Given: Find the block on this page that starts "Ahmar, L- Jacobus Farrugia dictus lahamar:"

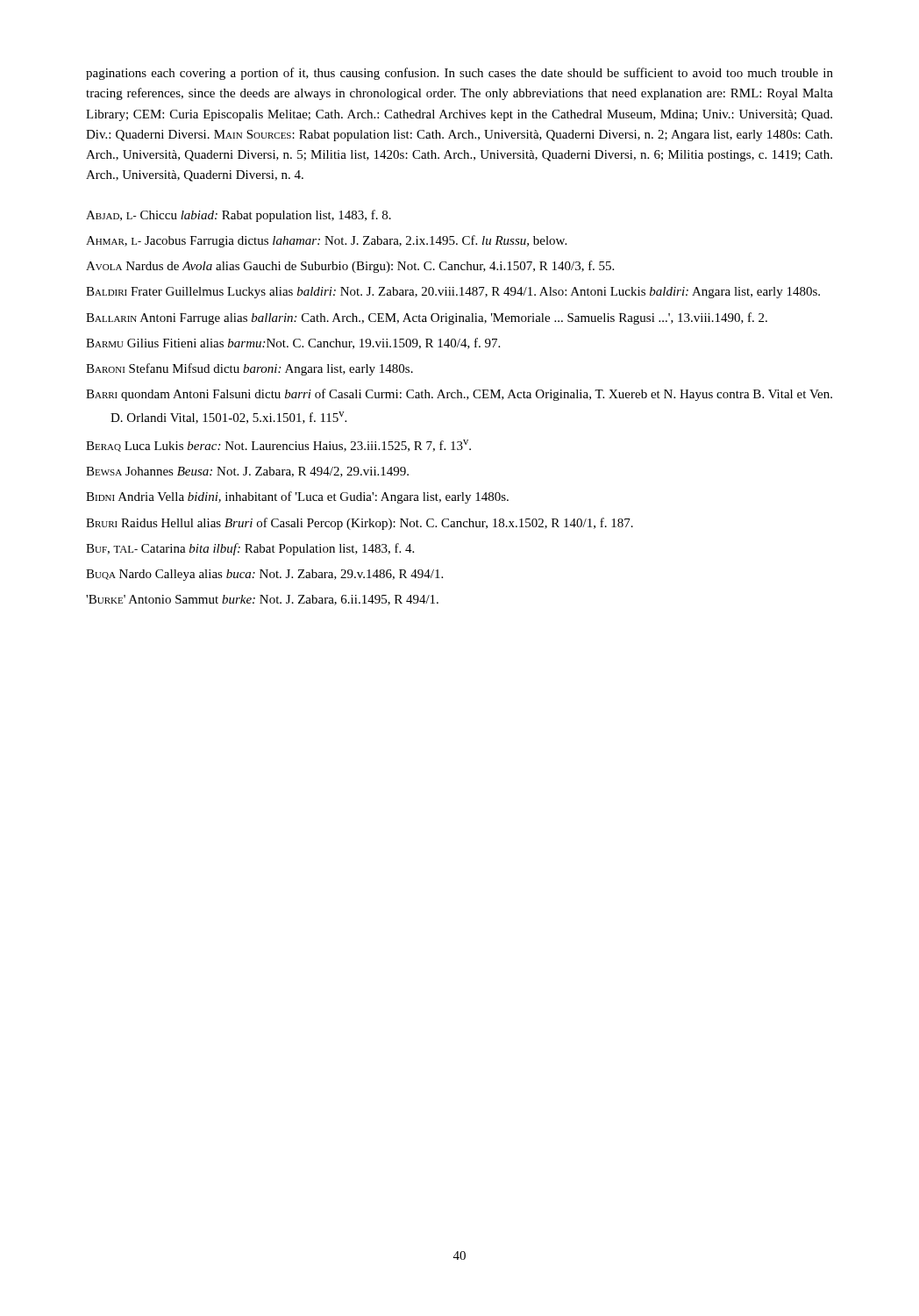Looking at the screenshot, I should [x=327, y=240].
